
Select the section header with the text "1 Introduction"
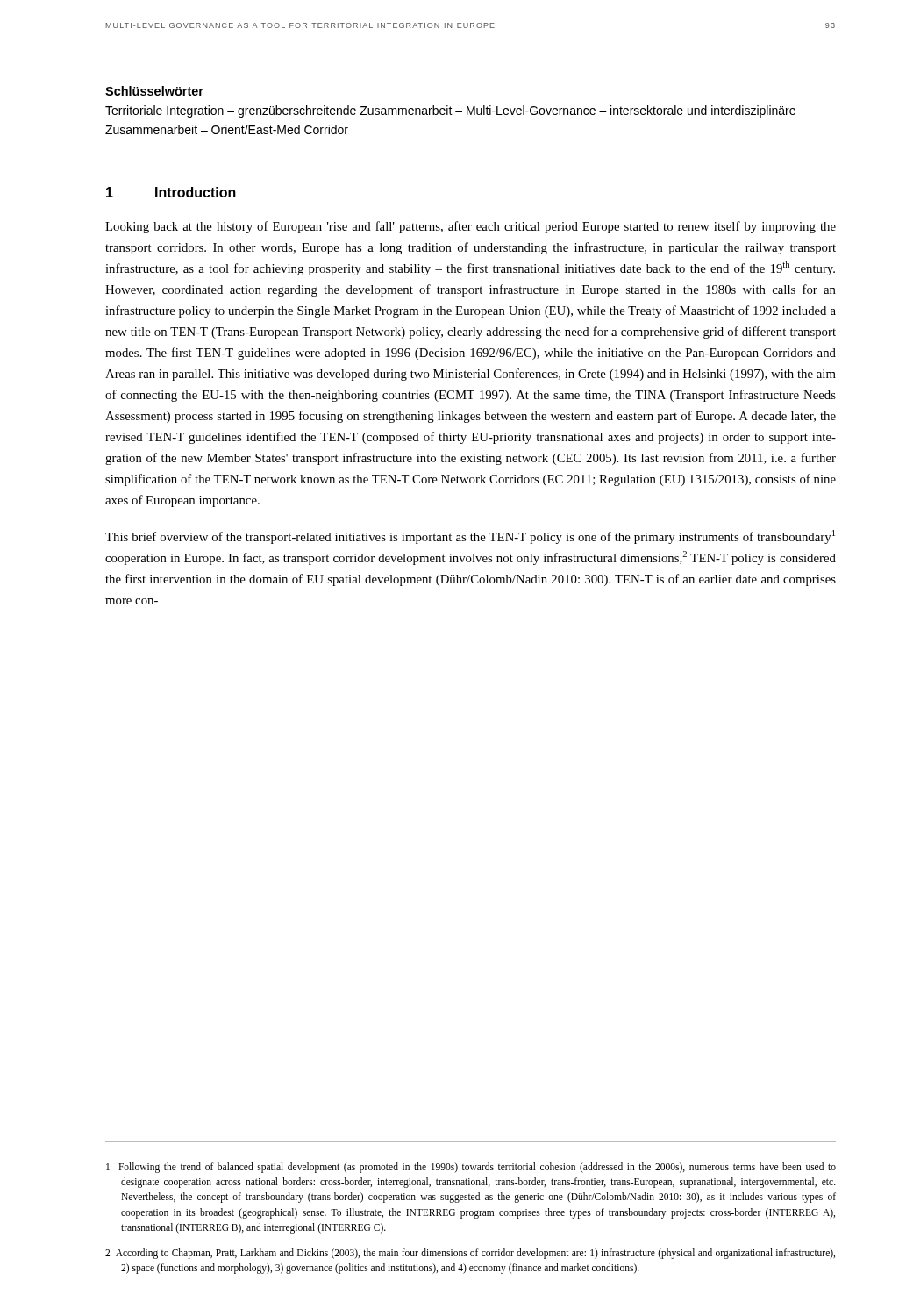171,193
